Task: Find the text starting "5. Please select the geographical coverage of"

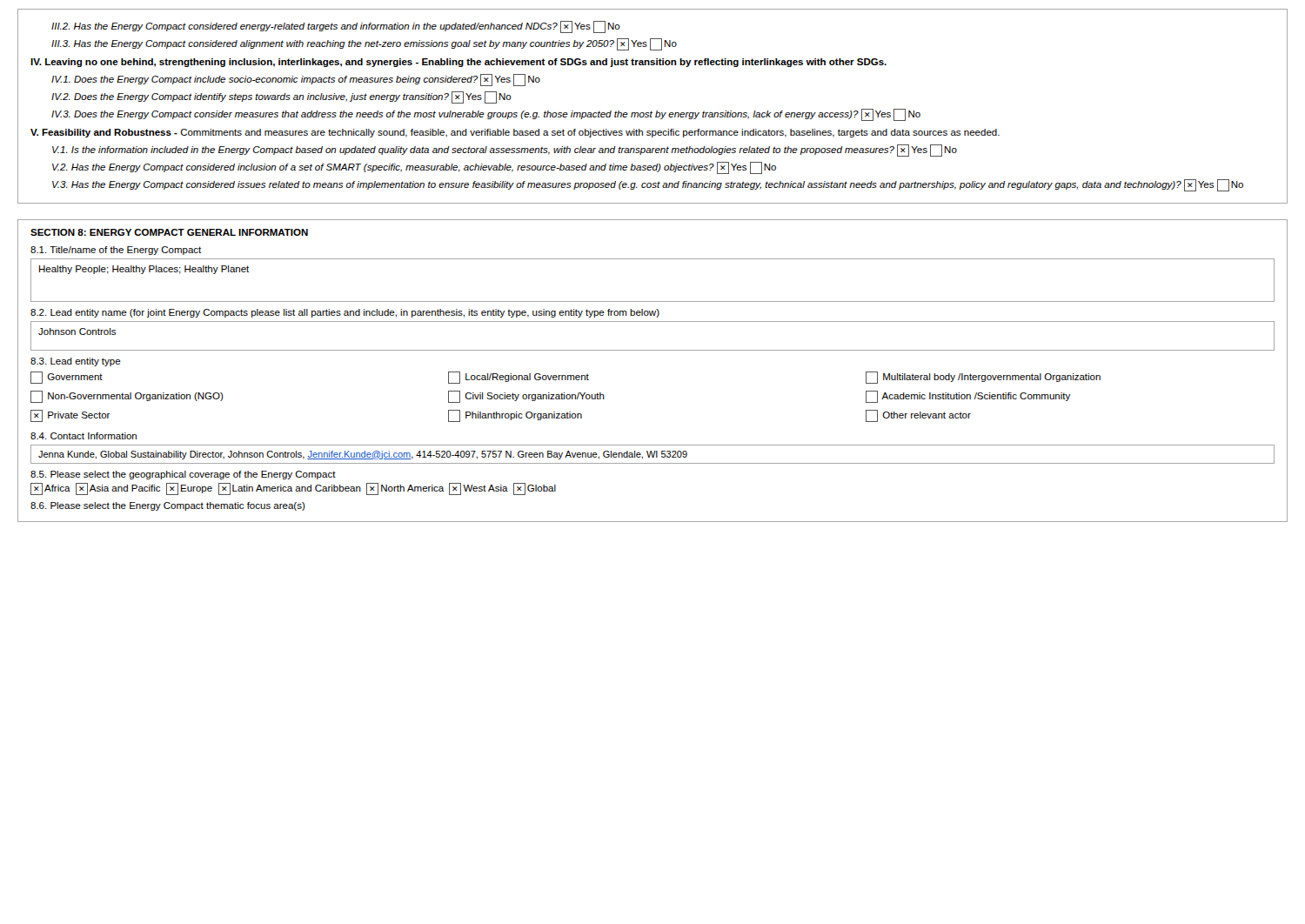Action: [x=183, y=474]
